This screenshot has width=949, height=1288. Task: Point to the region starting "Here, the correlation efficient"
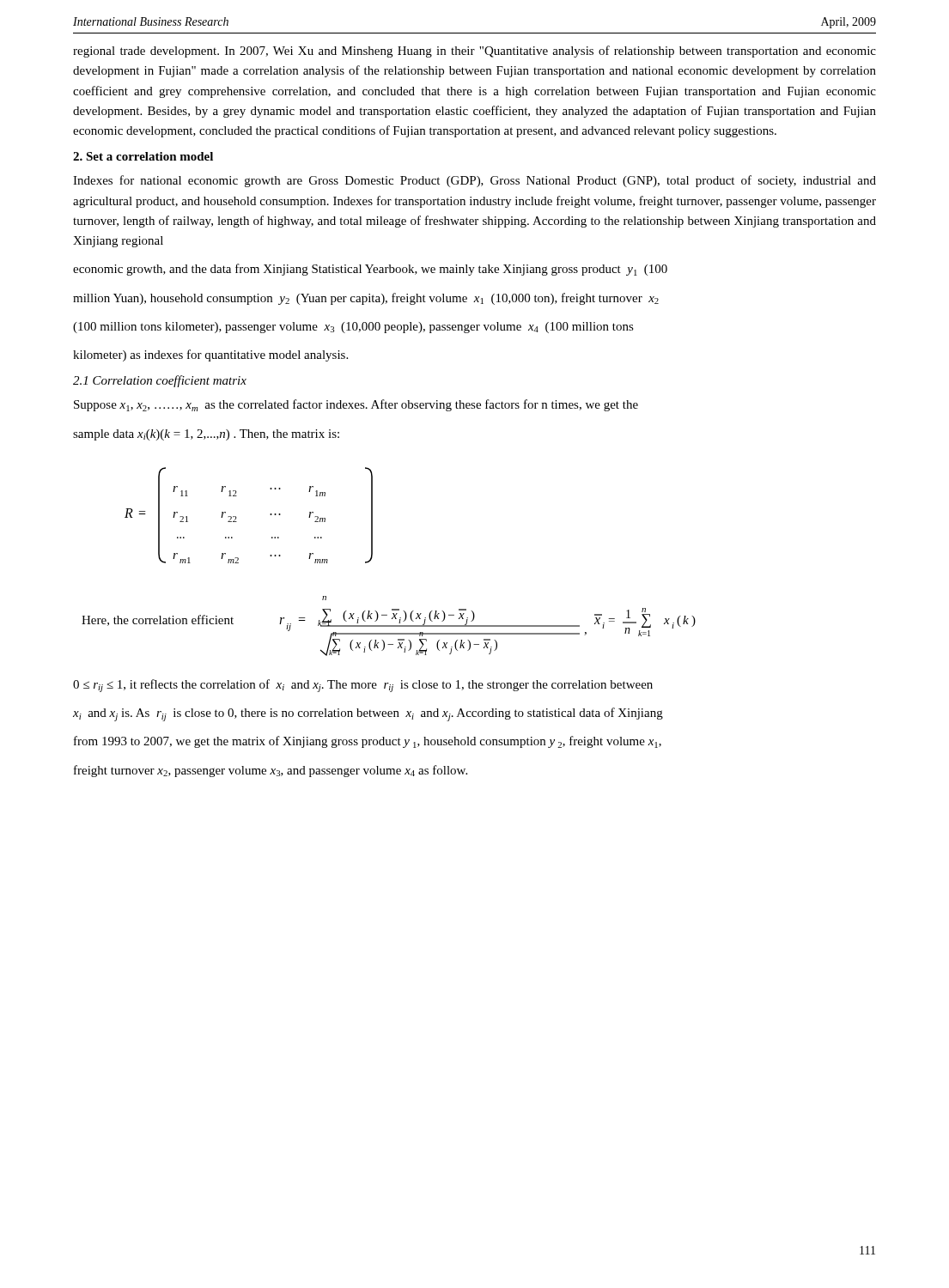point(477,623)
